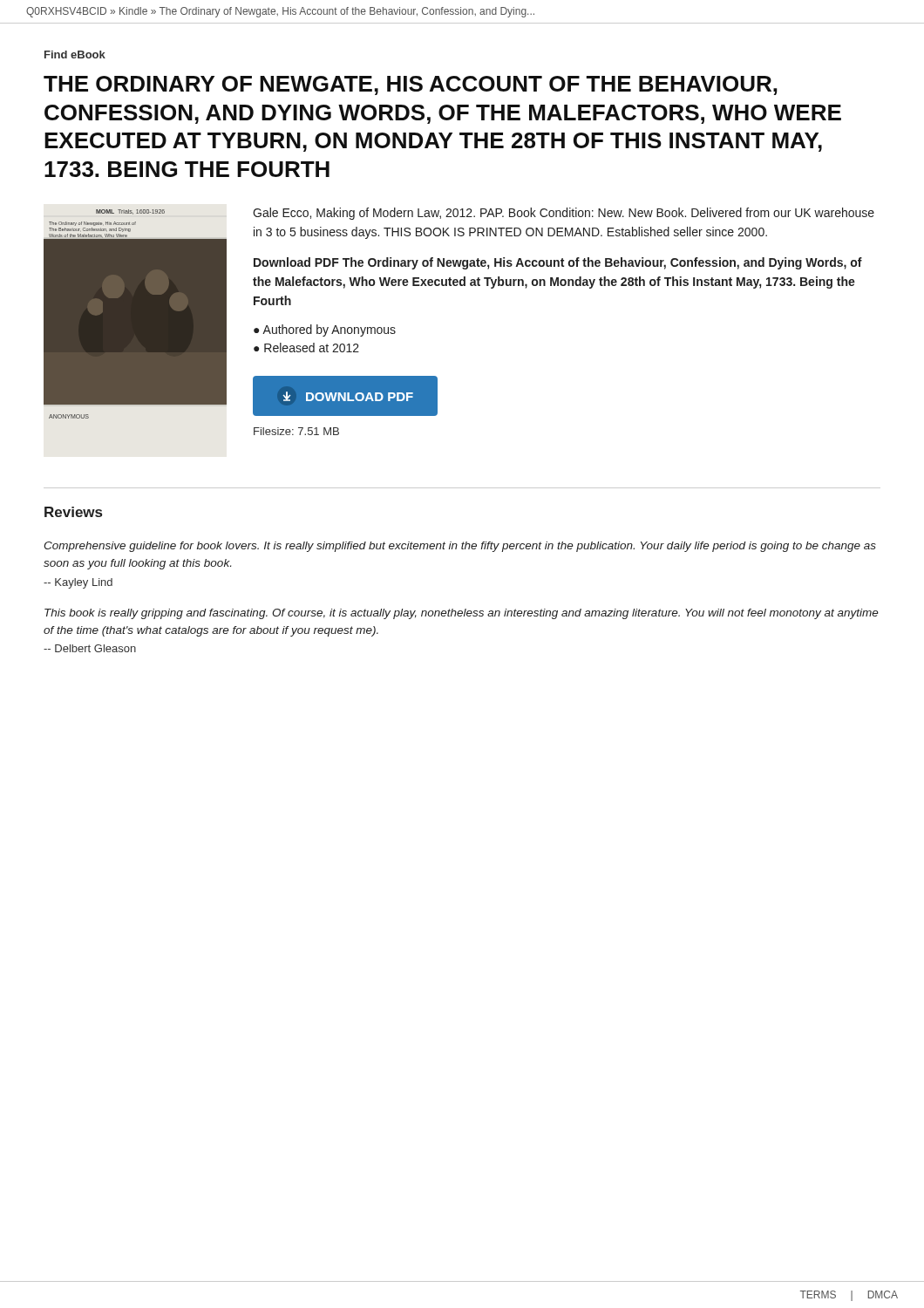The width and height of the screenshot is (924, 1308).
Task: Where does it say "● Authored by Anonymous"?
Action: coord(324,330)
